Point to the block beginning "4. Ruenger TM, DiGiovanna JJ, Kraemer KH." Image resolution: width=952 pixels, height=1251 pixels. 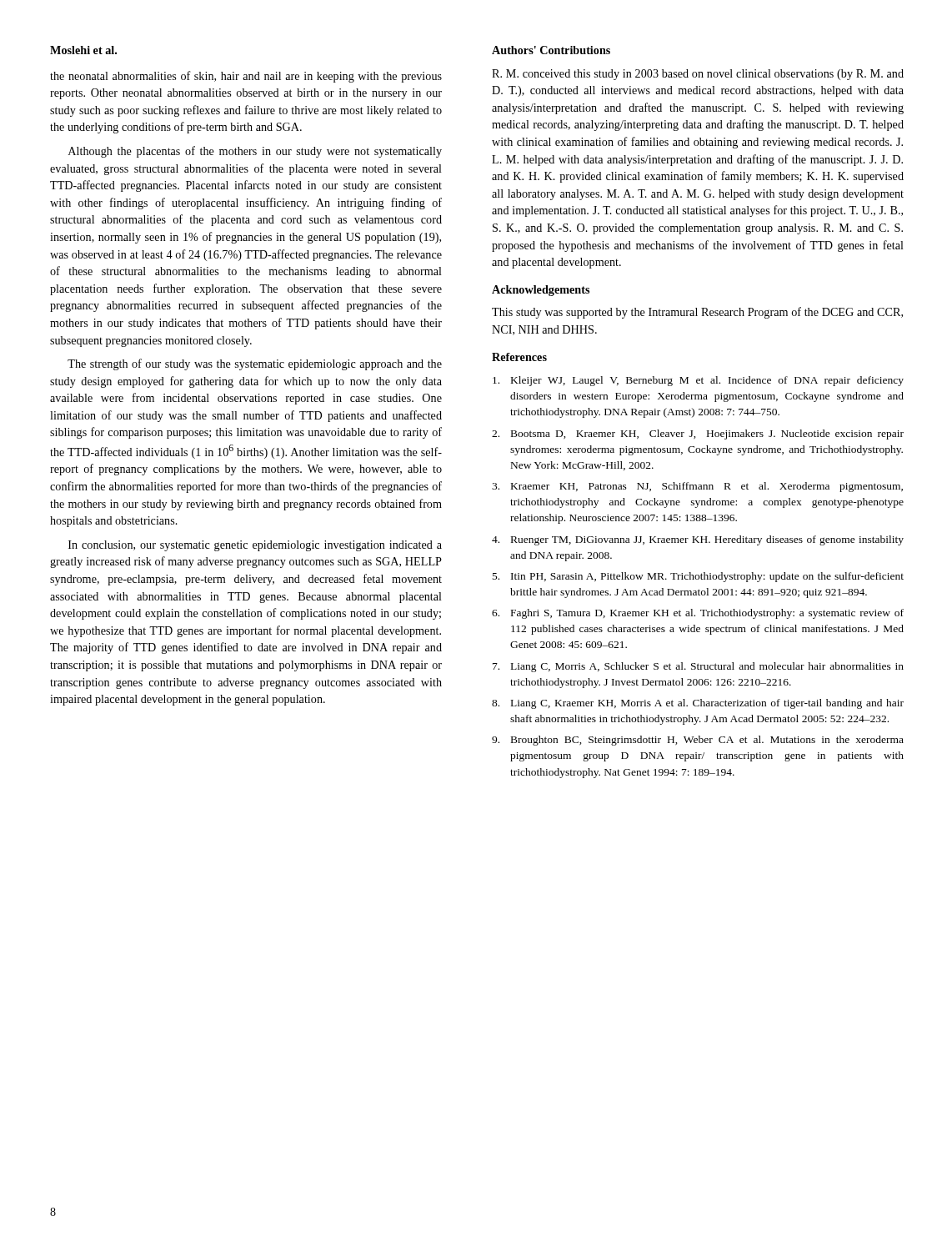[x=698, y=547]
